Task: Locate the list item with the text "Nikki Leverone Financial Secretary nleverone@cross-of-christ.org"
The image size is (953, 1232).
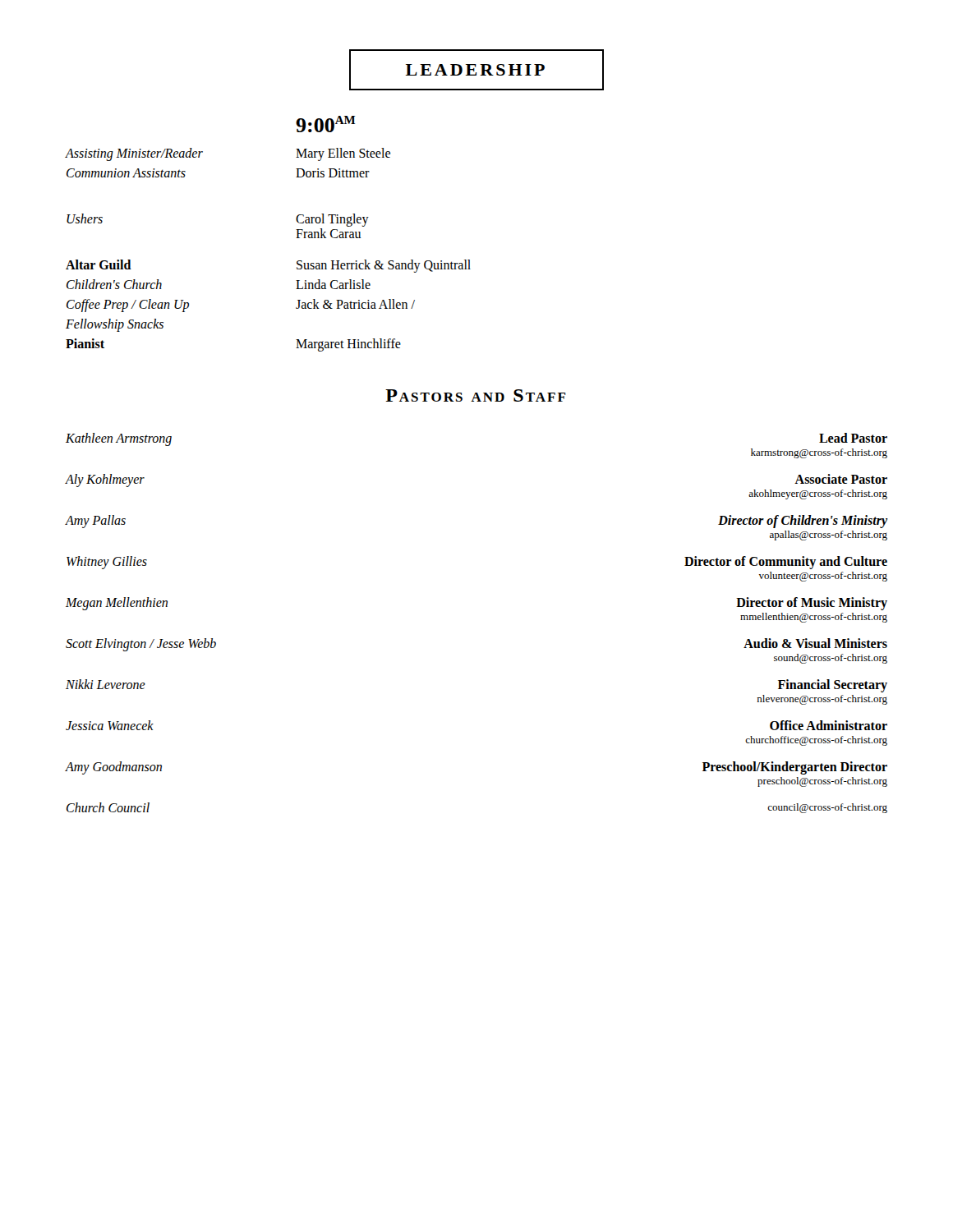Action: tap(100, 685)
